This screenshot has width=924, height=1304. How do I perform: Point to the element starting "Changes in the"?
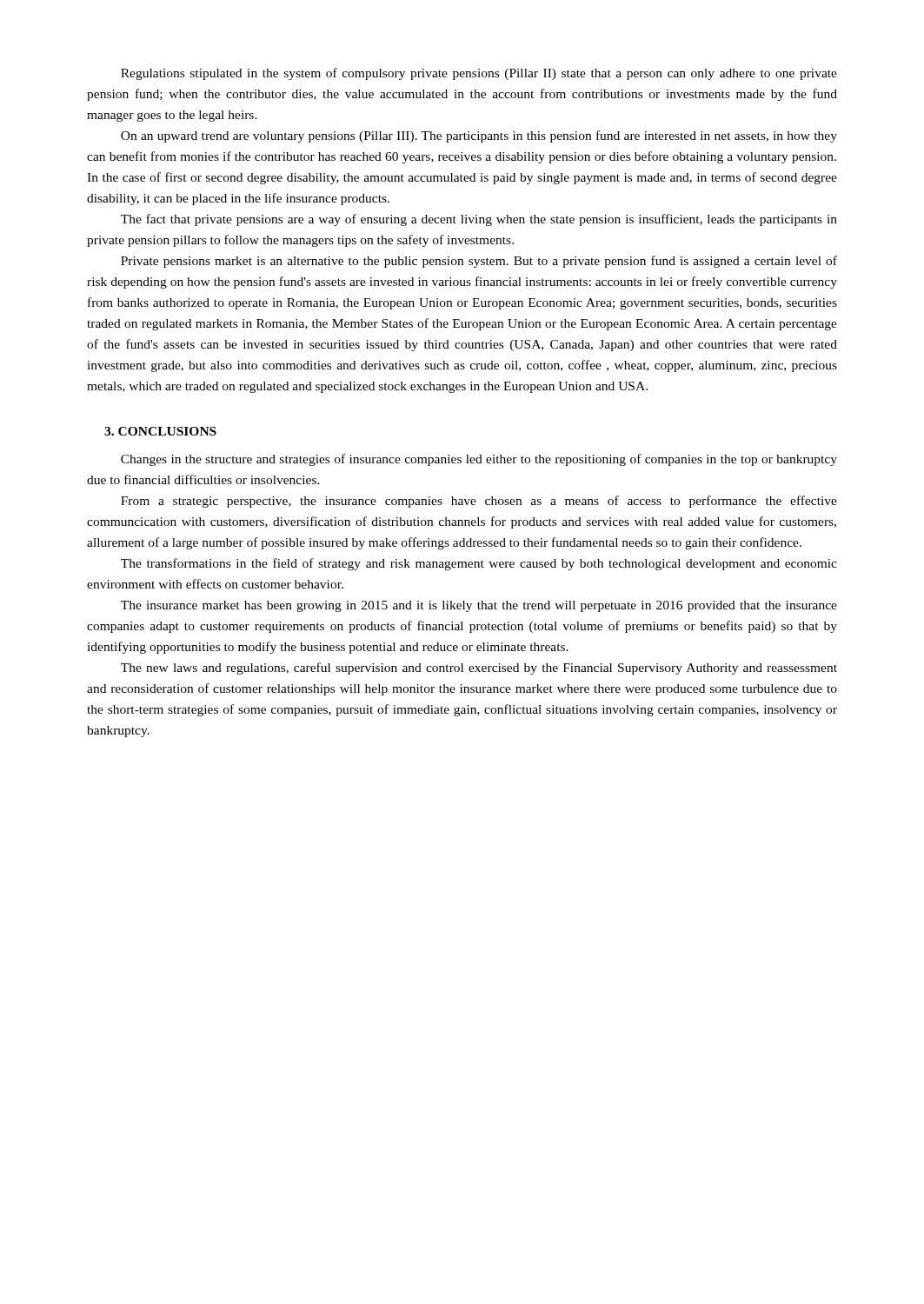(x=462, y=595)
